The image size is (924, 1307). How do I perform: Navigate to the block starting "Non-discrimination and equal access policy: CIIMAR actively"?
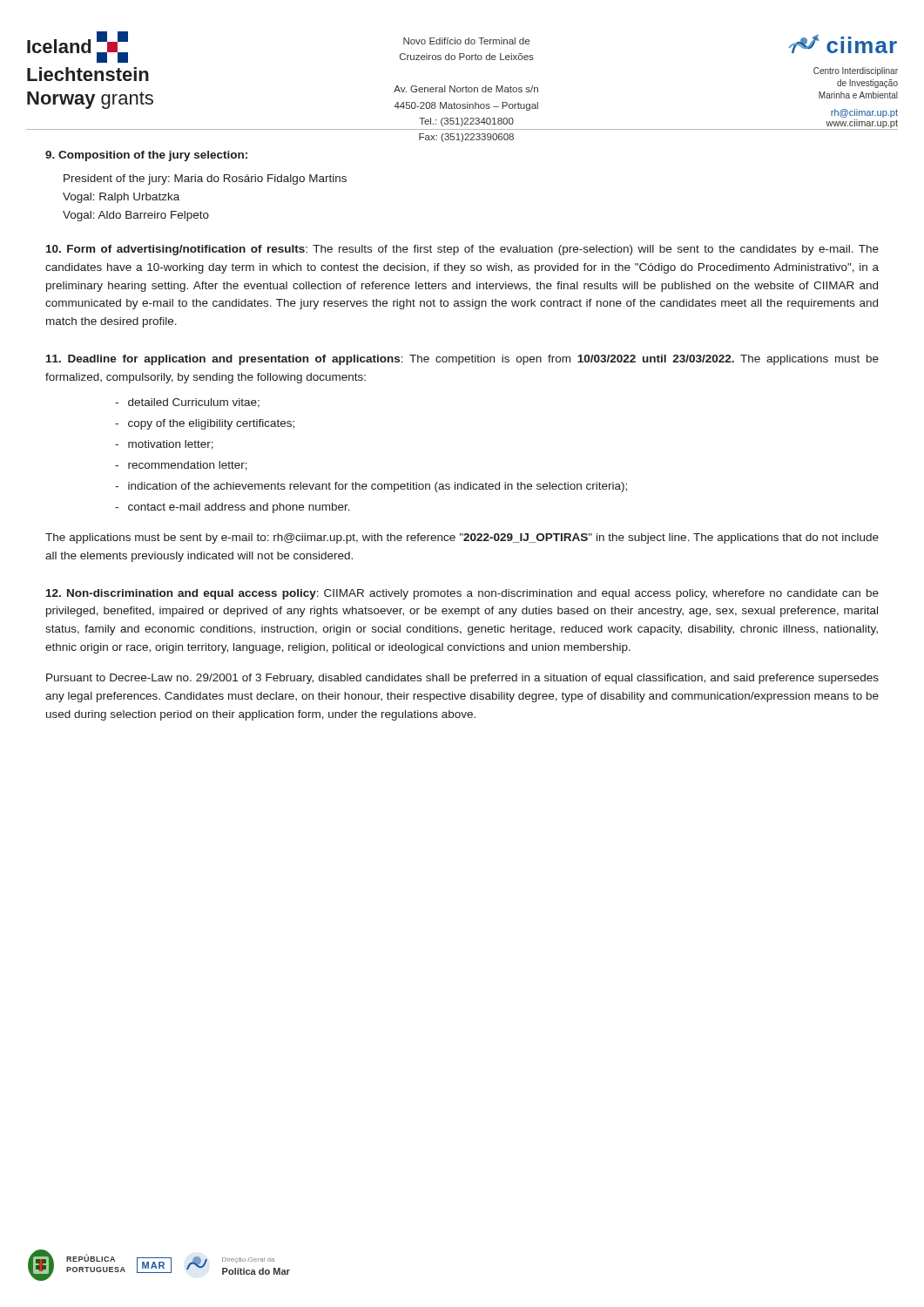462,620
